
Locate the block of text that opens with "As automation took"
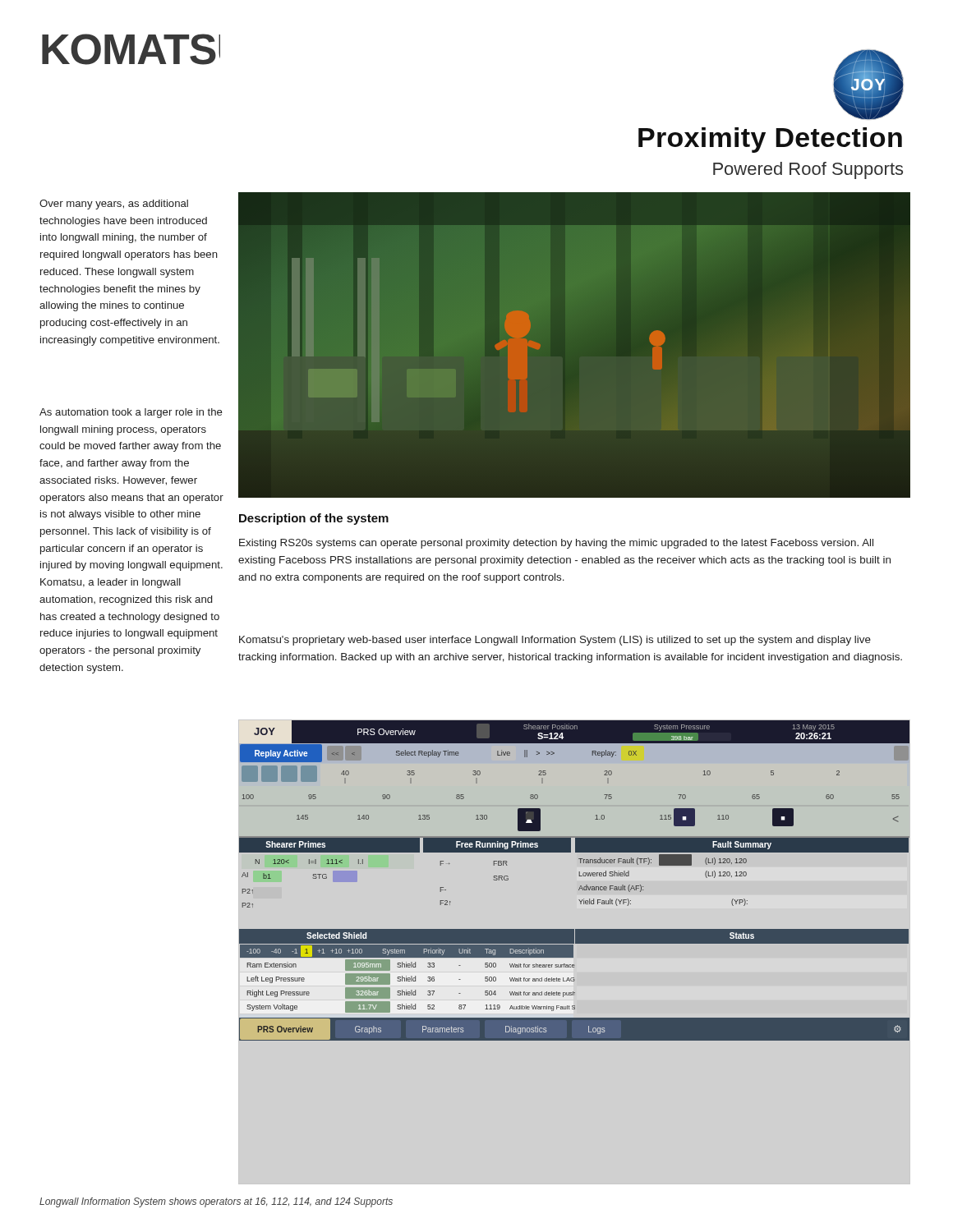pos(133,540)
